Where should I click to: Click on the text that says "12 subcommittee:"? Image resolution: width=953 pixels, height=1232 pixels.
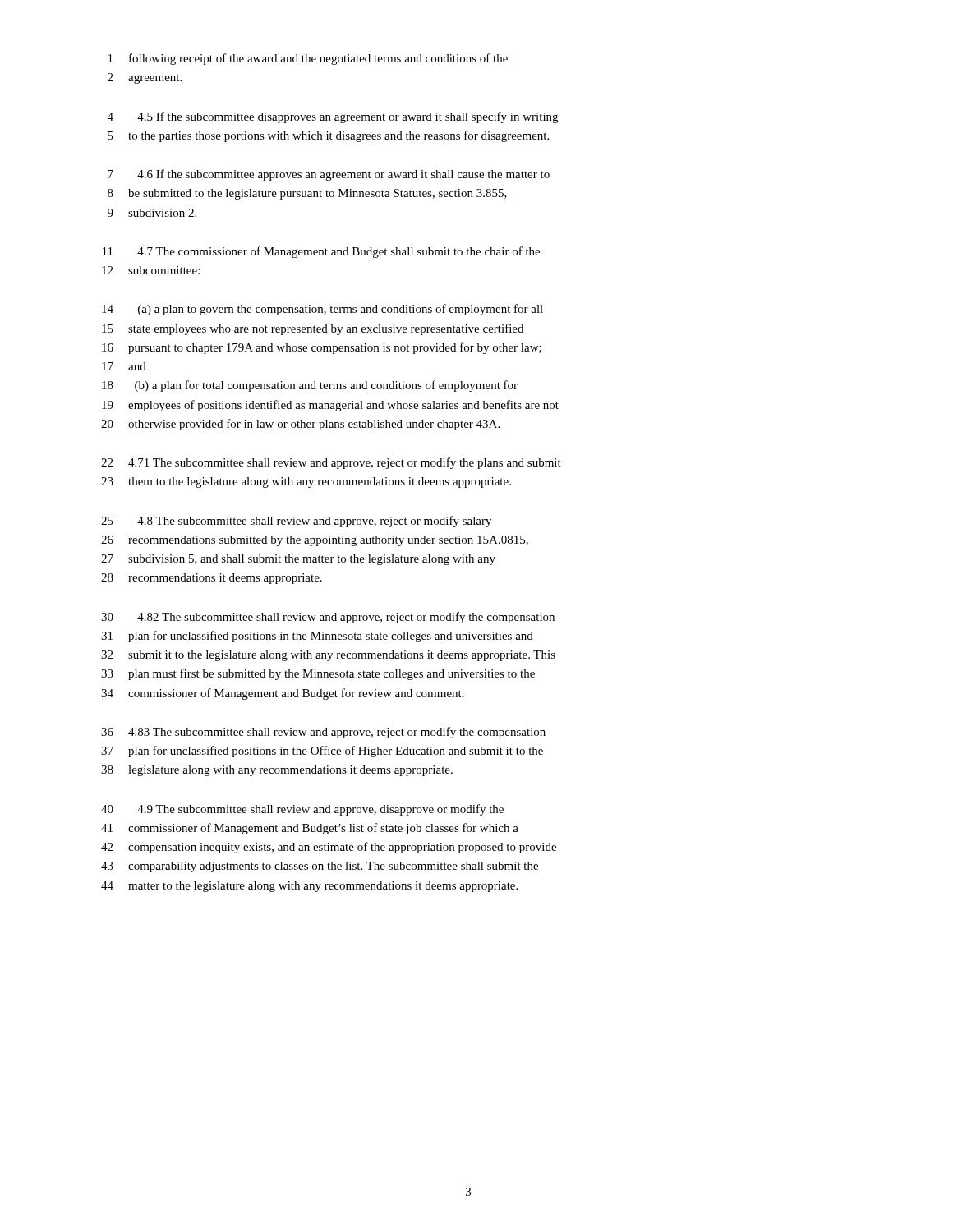tap(151, 270)
